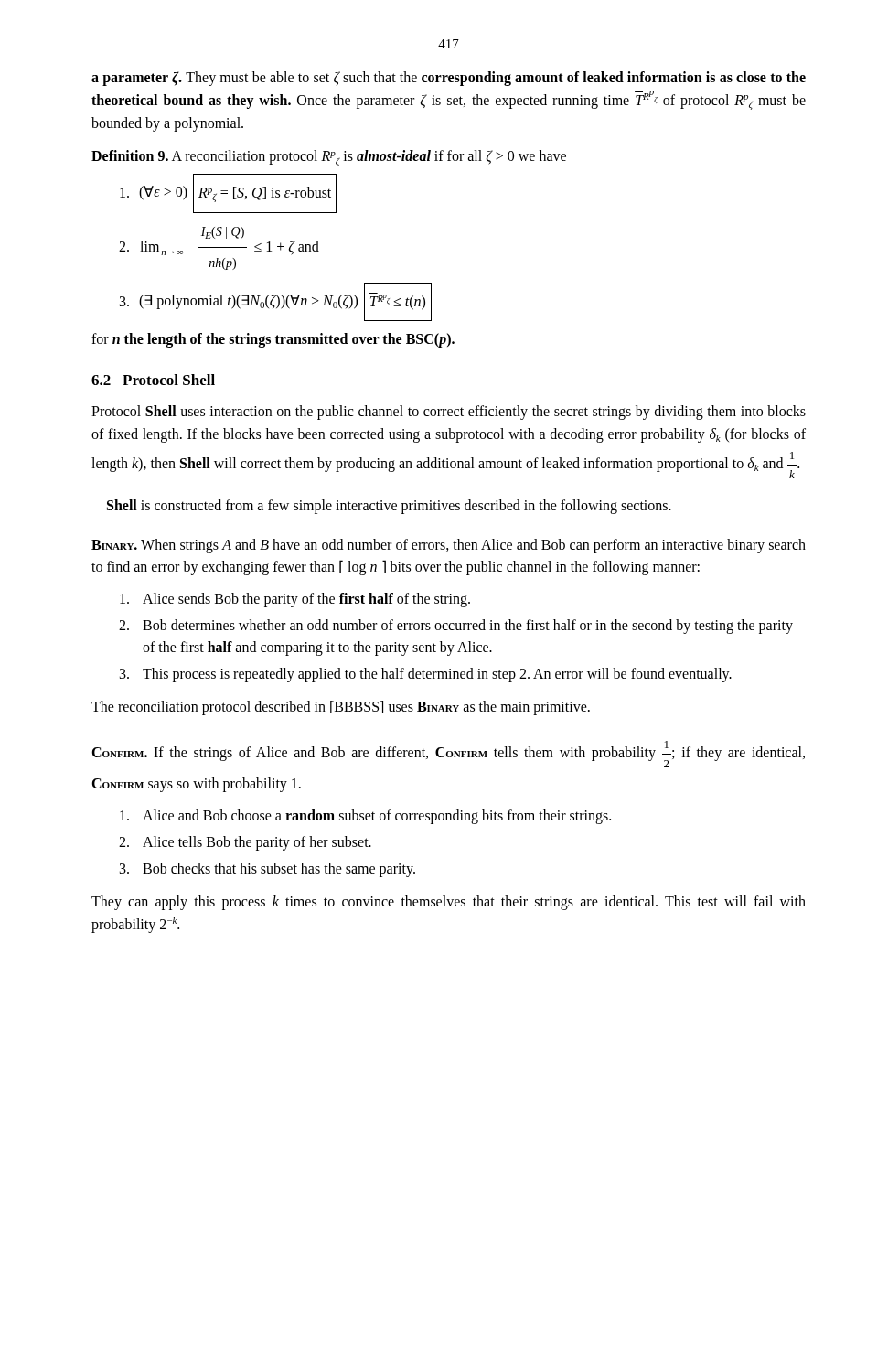Click on the text block starting "a parameter ζ. They must be"
This screenshot has width=888, height=1372.
[x=449, y=100]
